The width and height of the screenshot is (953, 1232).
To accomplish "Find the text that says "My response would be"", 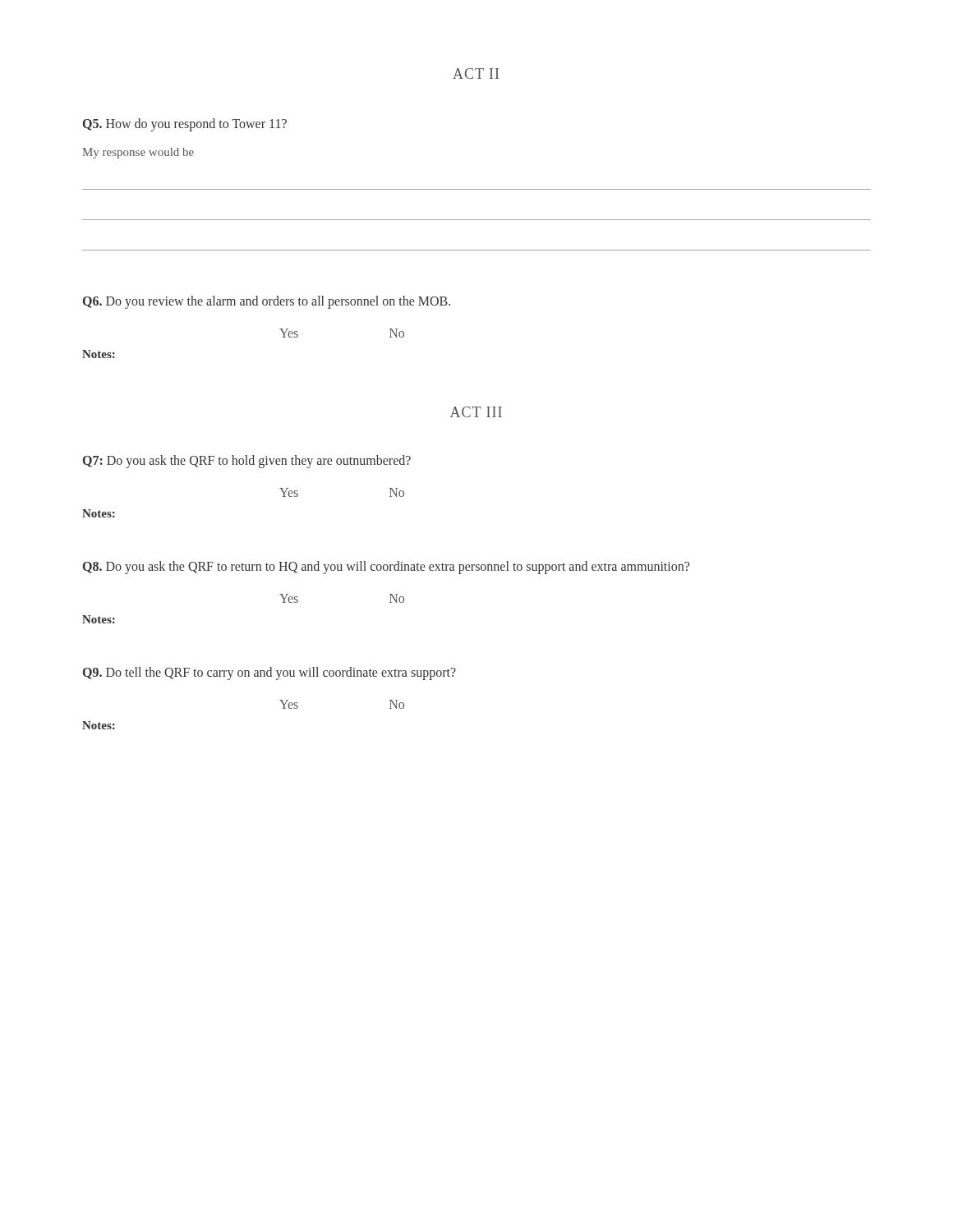I will pyautogui.click(x=138, y=152).
